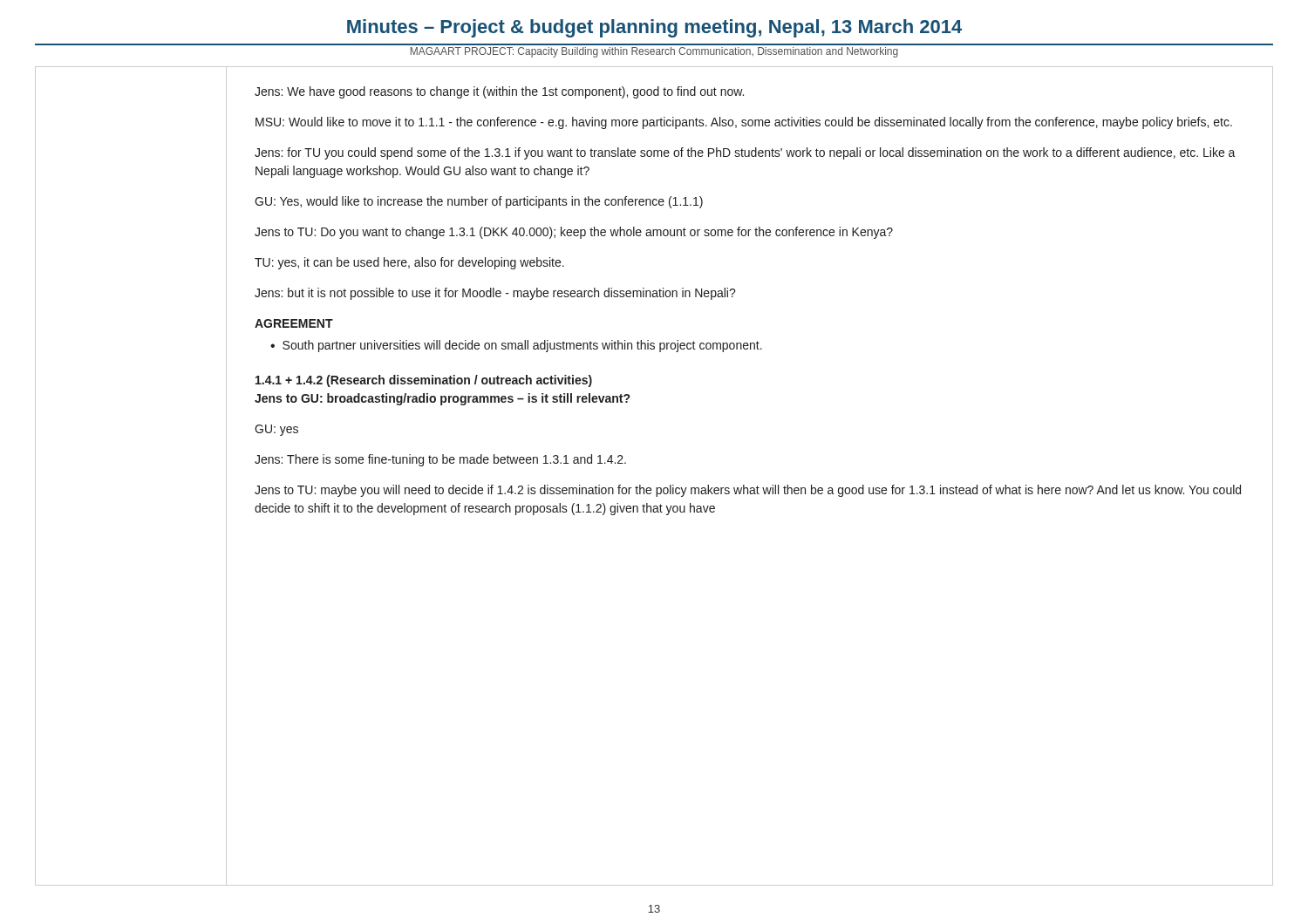Click where it says "GU: yes"
Viewport: 1308px width, 924px height.
tap(277, 429)
